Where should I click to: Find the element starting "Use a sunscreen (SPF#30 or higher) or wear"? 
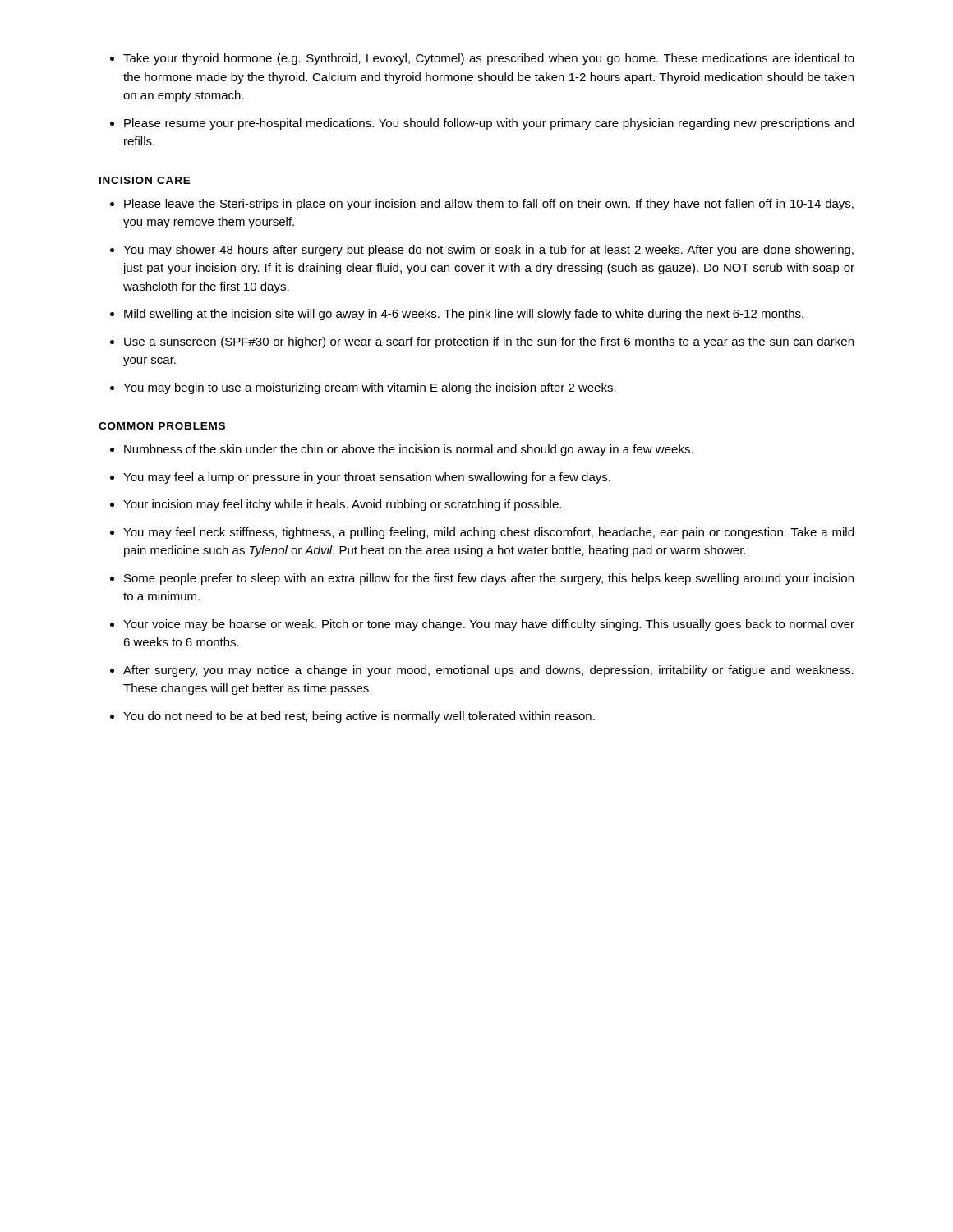point(489,350)
